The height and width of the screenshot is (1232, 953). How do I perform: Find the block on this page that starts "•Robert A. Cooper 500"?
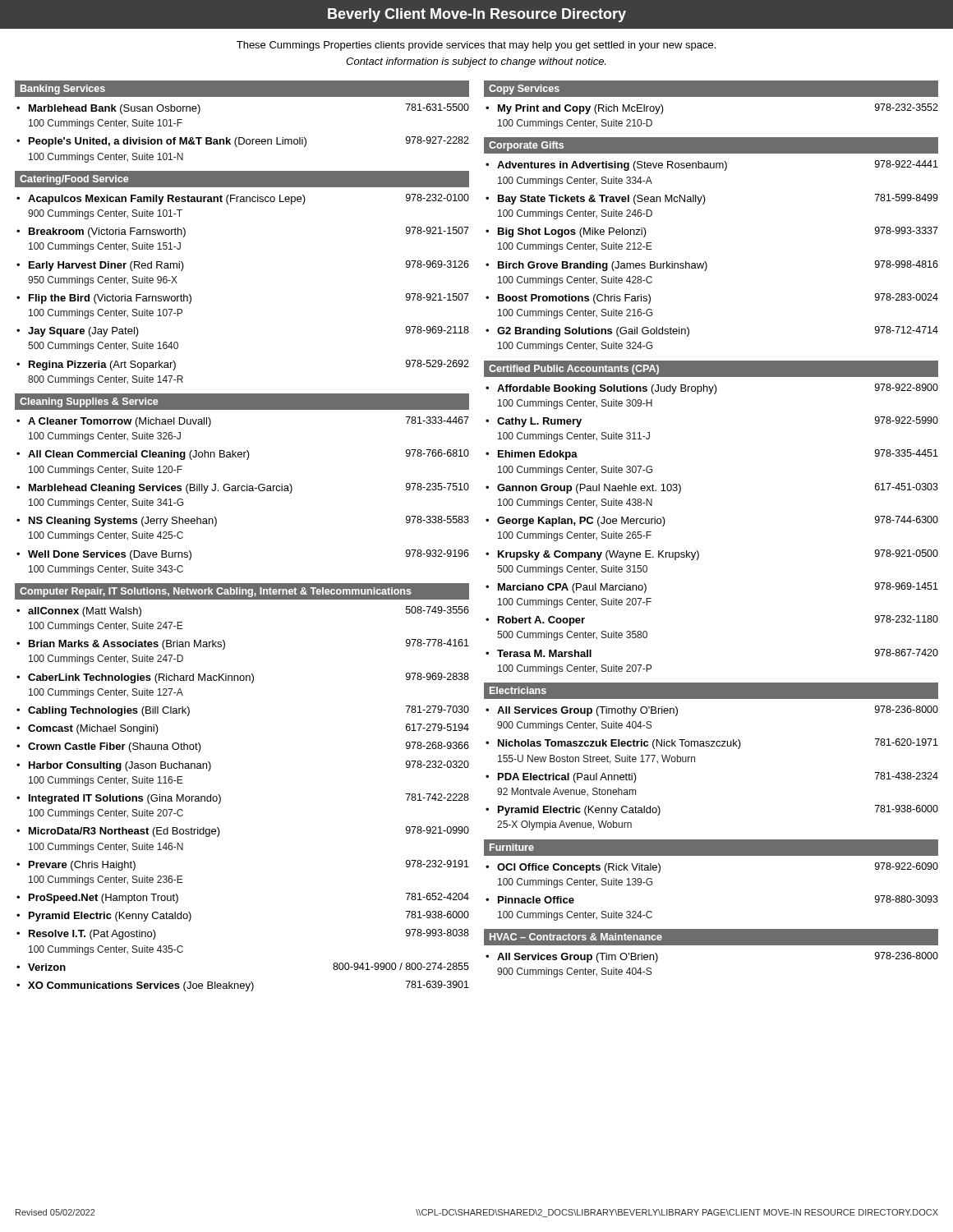538,621
